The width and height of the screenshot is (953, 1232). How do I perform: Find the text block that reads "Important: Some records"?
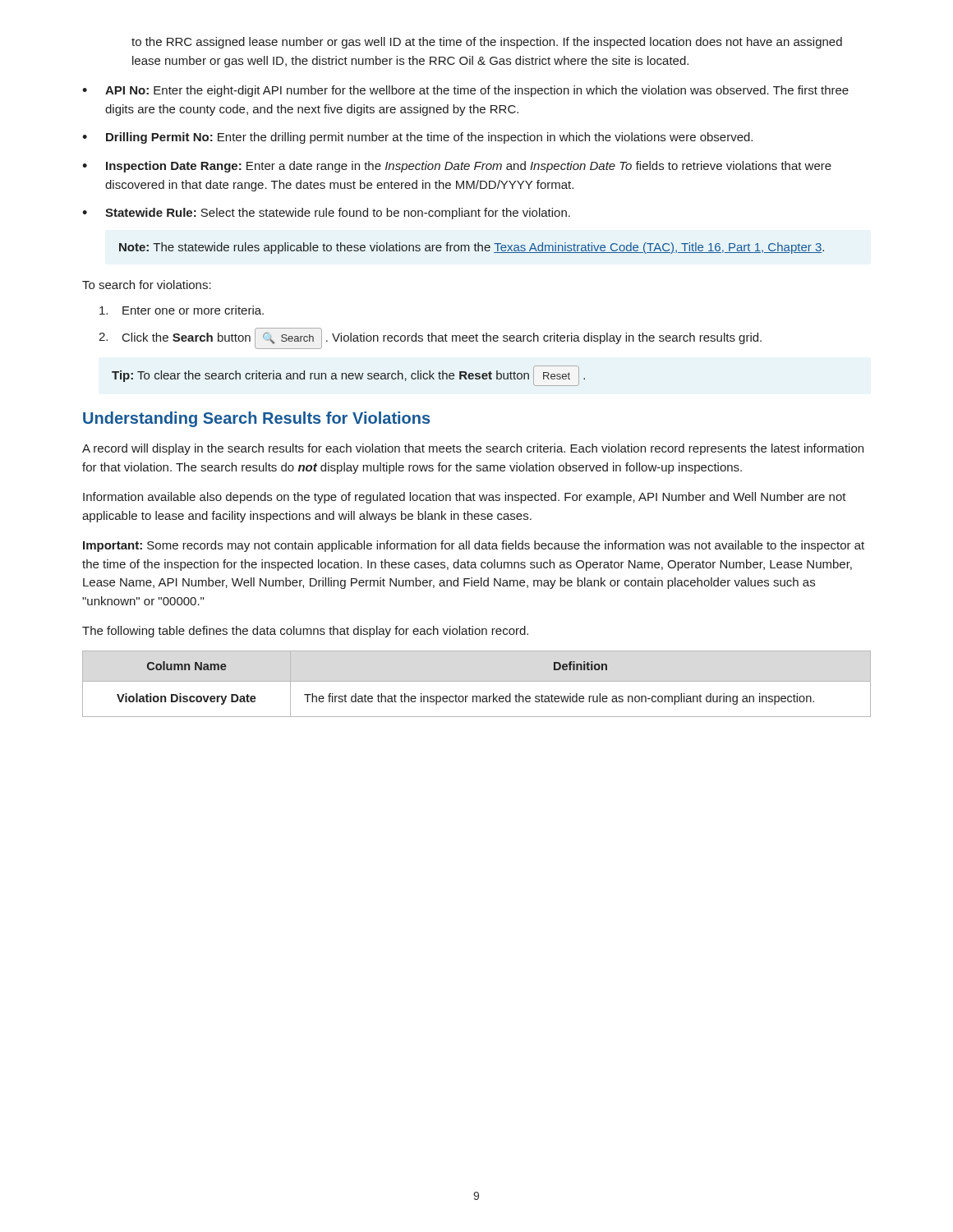coord(473,573)
